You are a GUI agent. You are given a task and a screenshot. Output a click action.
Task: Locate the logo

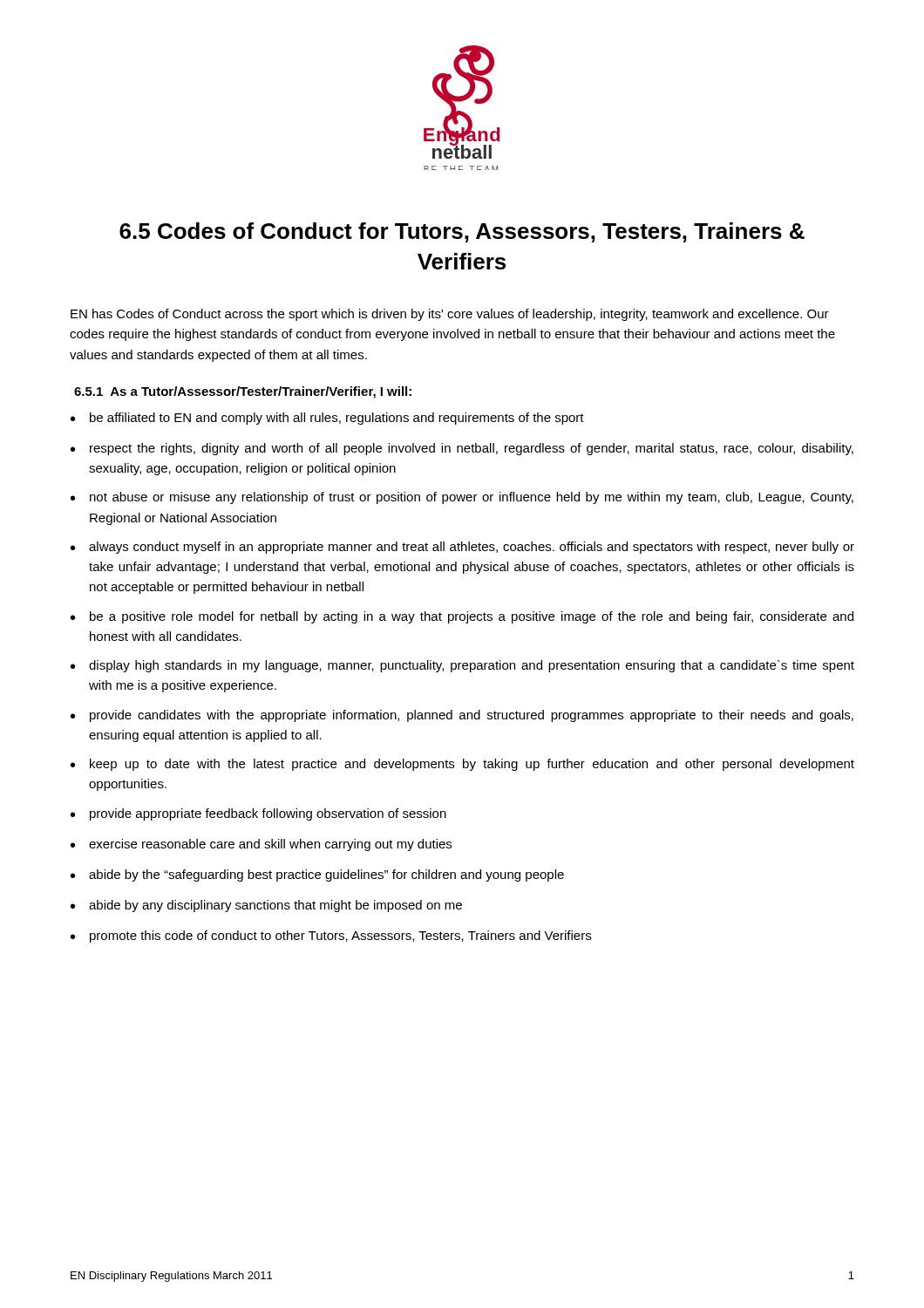pos(462,95)
